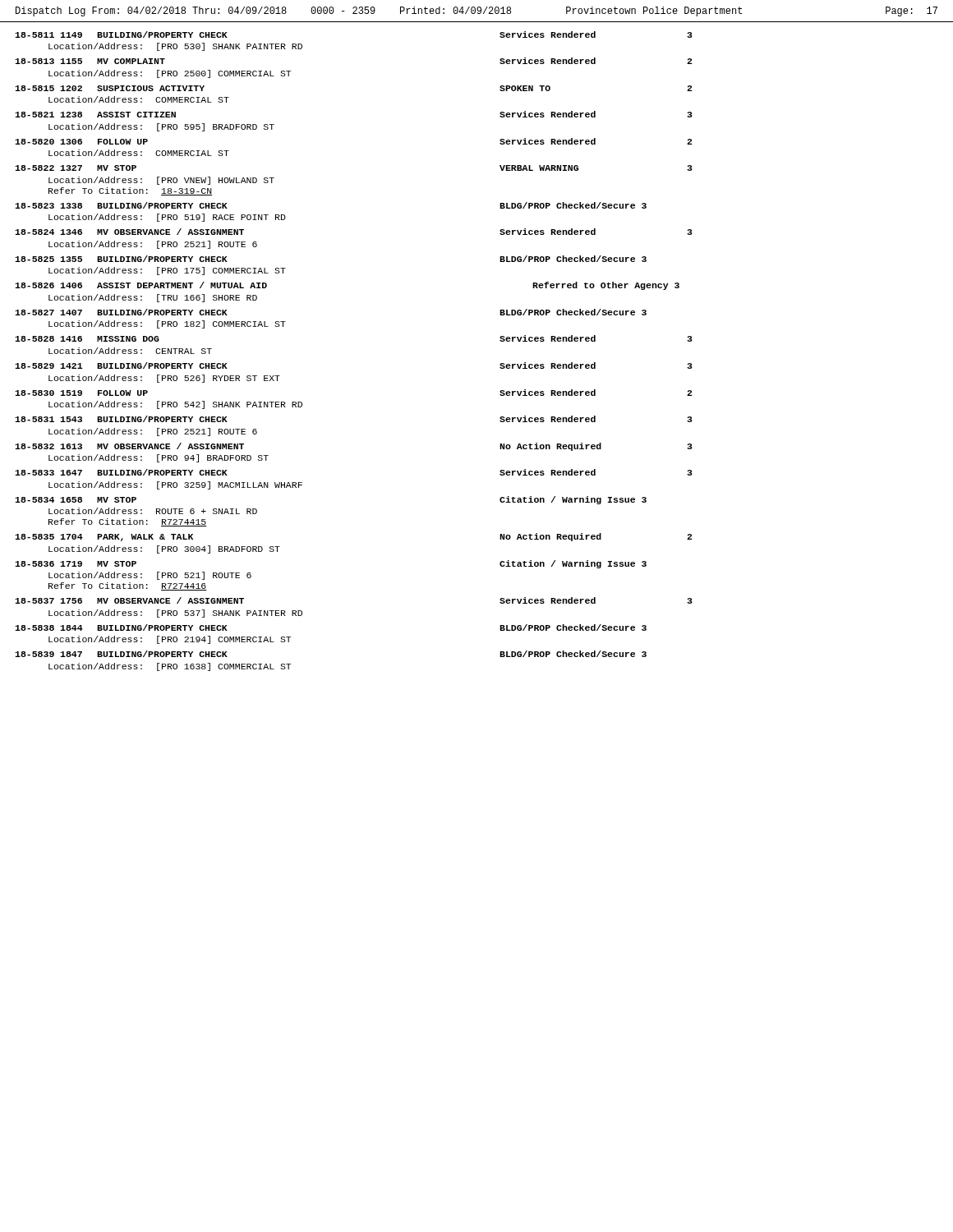Locate the passage starting "18-5836 1719 MV STOP Citation /"

point(46,564)
